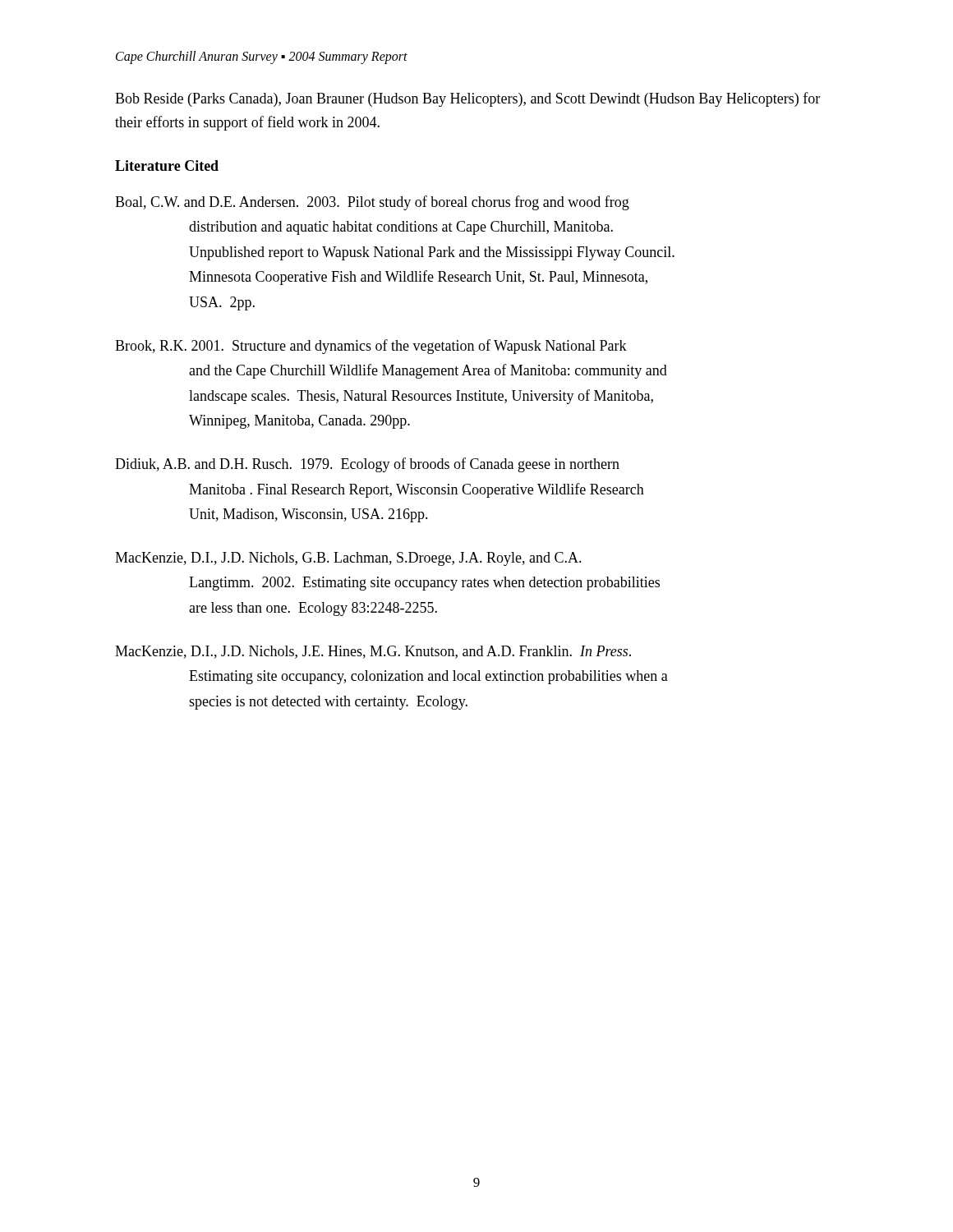Select the list item containing "Boal, C.W. and D.E. Andersen."

476,252
